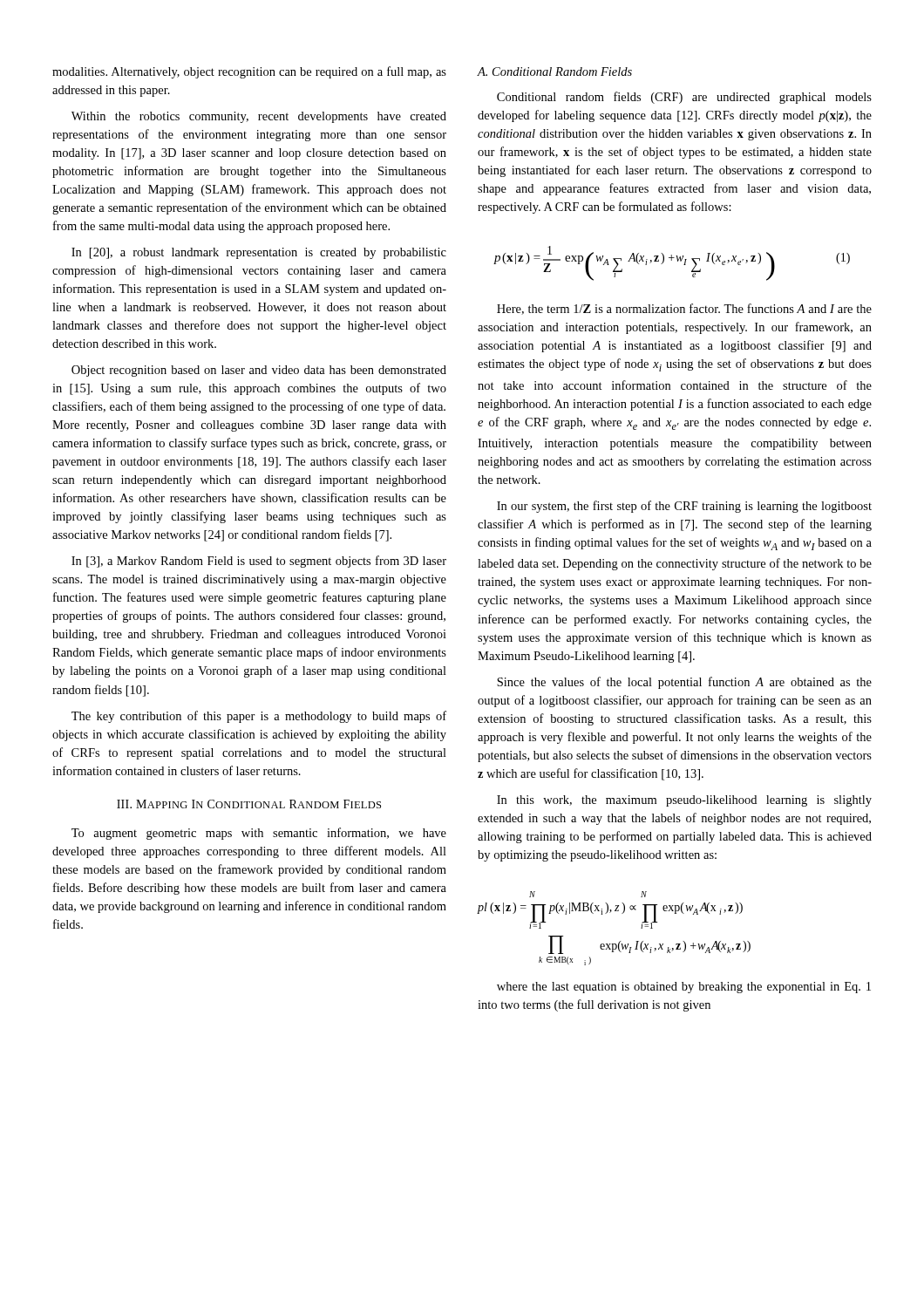
Task: Click on the region starting "The key contribution"
Action: click(249, 743)
